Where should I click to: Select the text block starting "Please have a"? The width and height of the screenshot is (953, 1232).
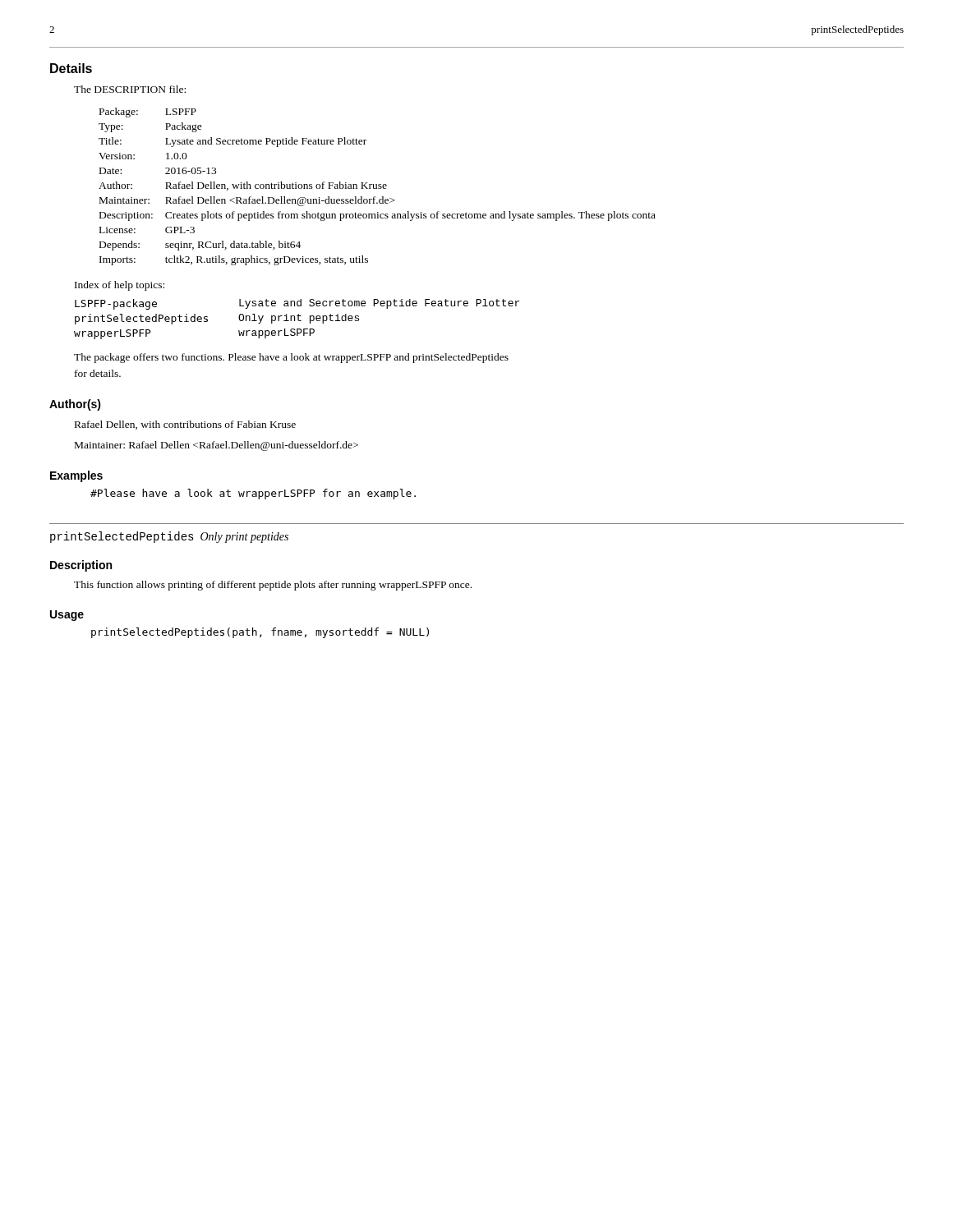254,493
